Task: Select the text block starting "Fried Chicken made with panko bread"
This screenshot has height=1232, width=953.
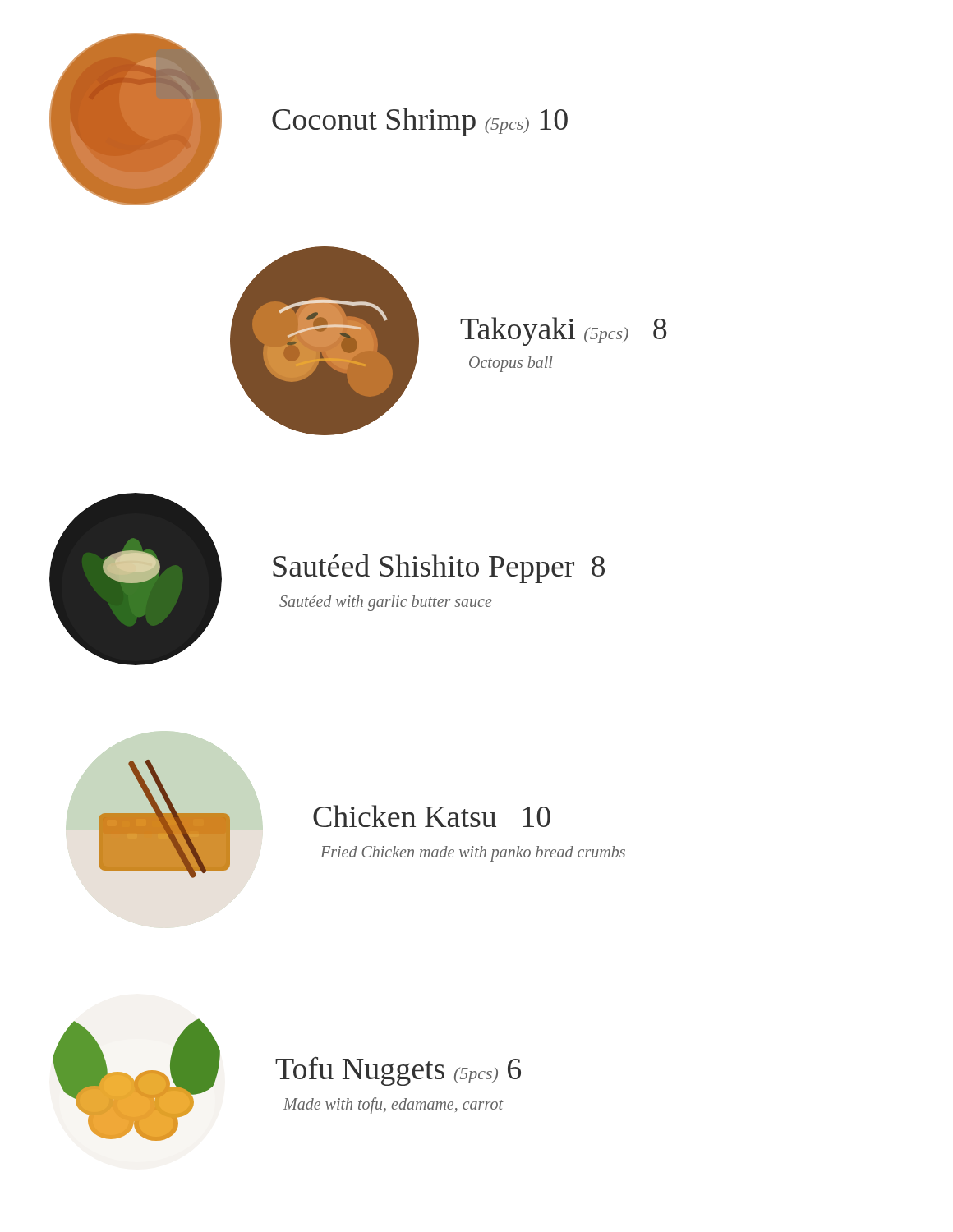Action: click(473, 851)
